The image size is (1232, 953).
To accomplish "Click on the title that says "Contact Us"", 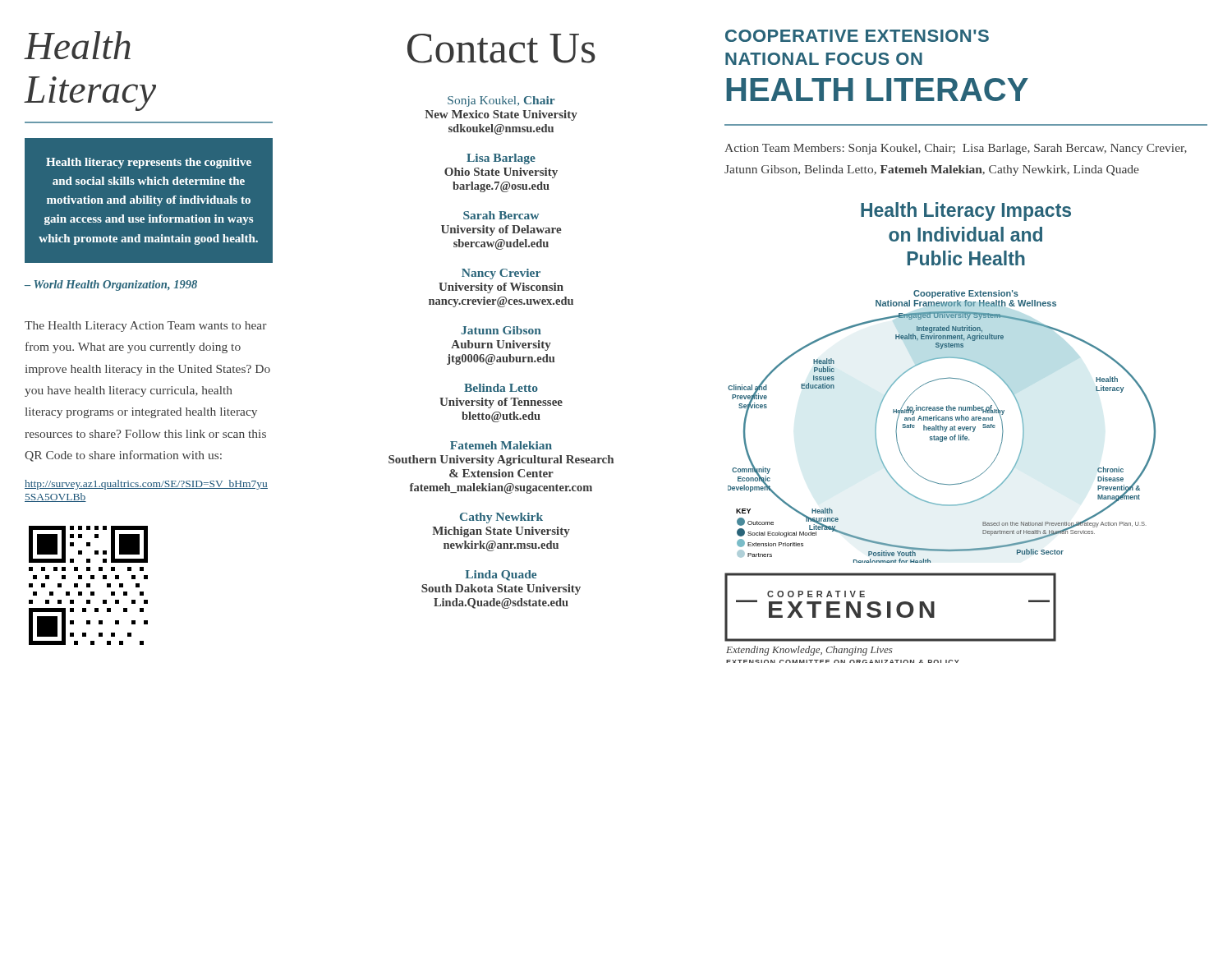I will (501, 48).
